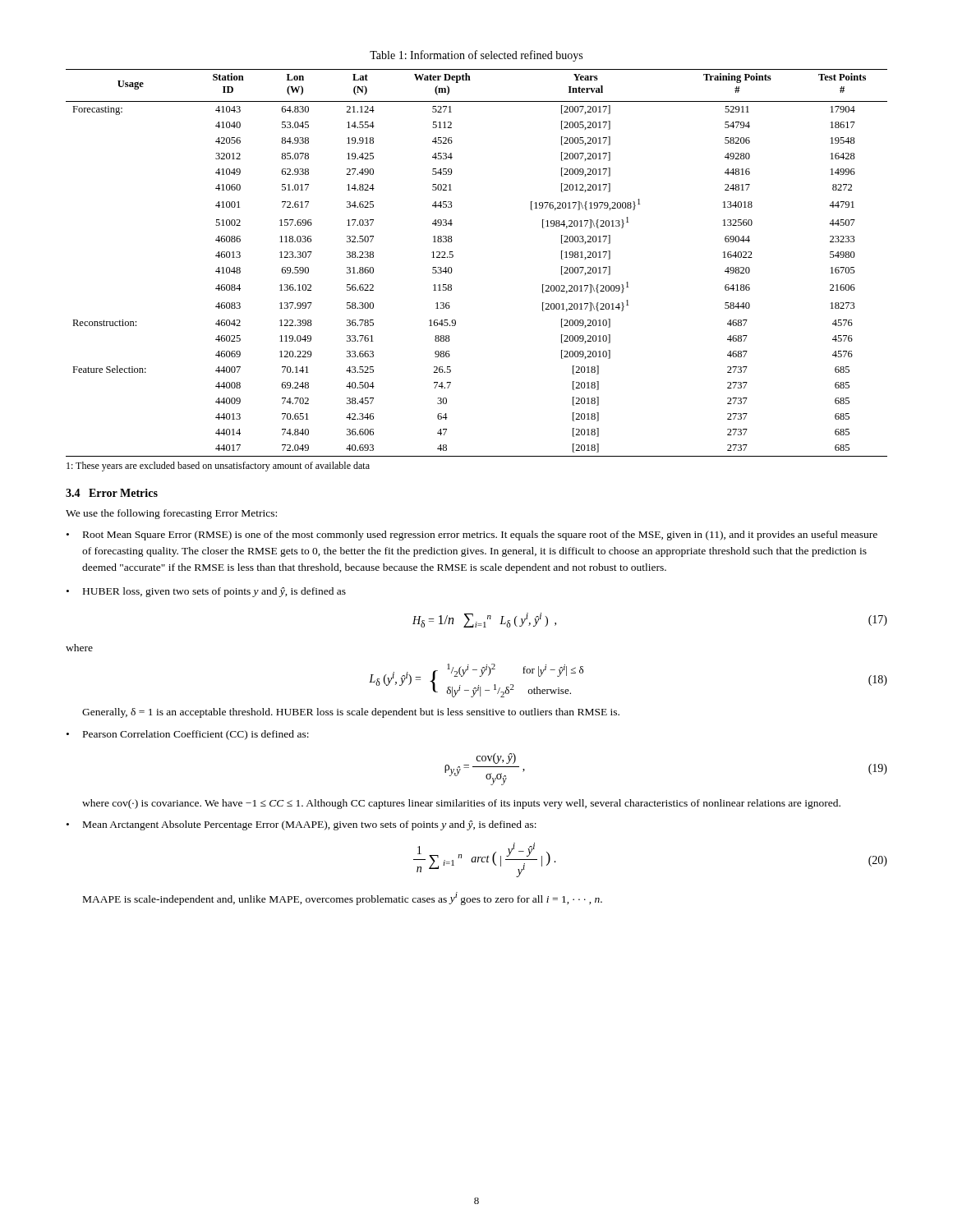Where is the passage that starts "Mean Arctangent Absolute Percentage Error (MAAPE), given"?

tap(485, 849)
